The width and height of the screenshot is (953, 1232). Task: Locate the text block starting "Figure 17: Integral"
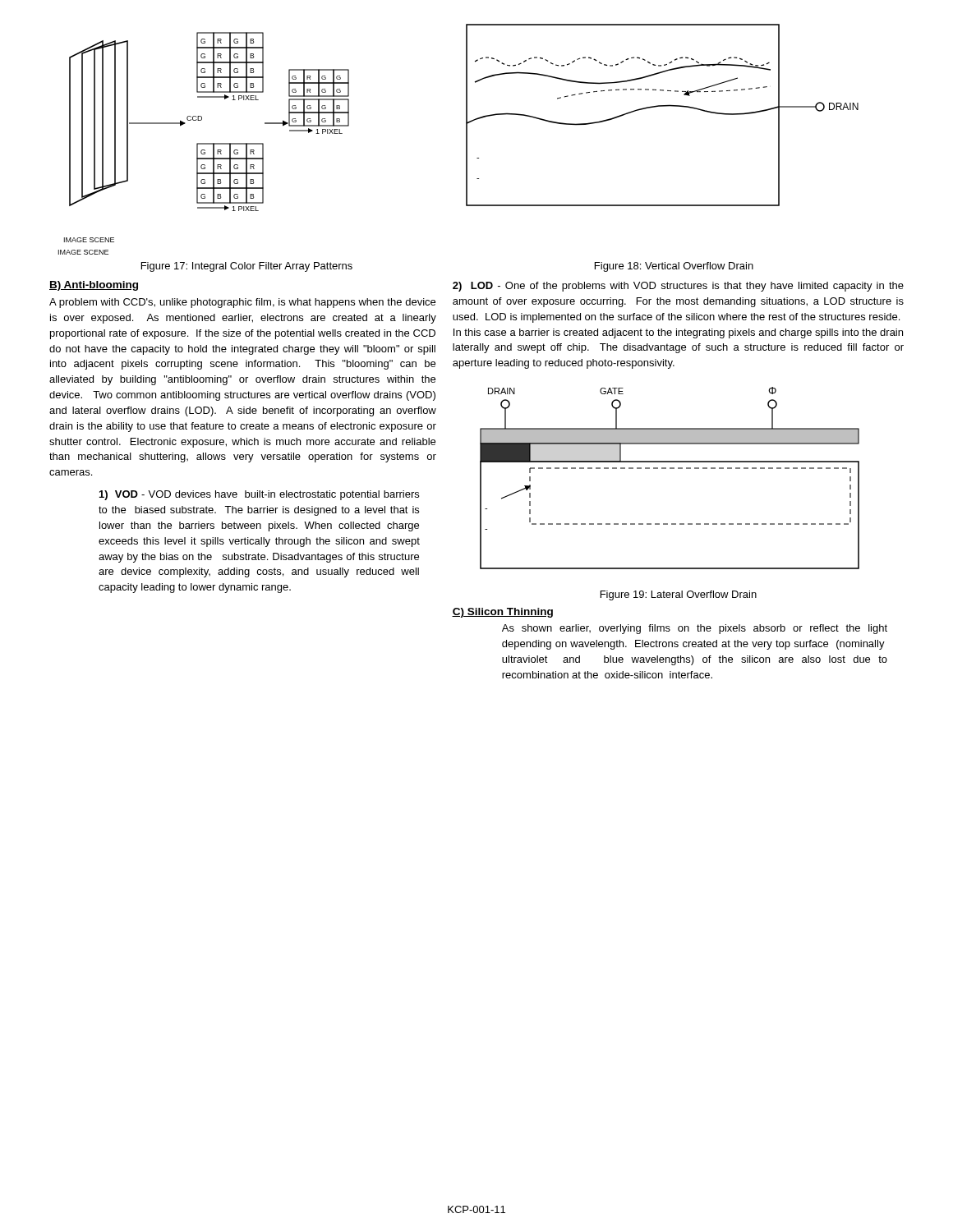[x=246, y=266]
